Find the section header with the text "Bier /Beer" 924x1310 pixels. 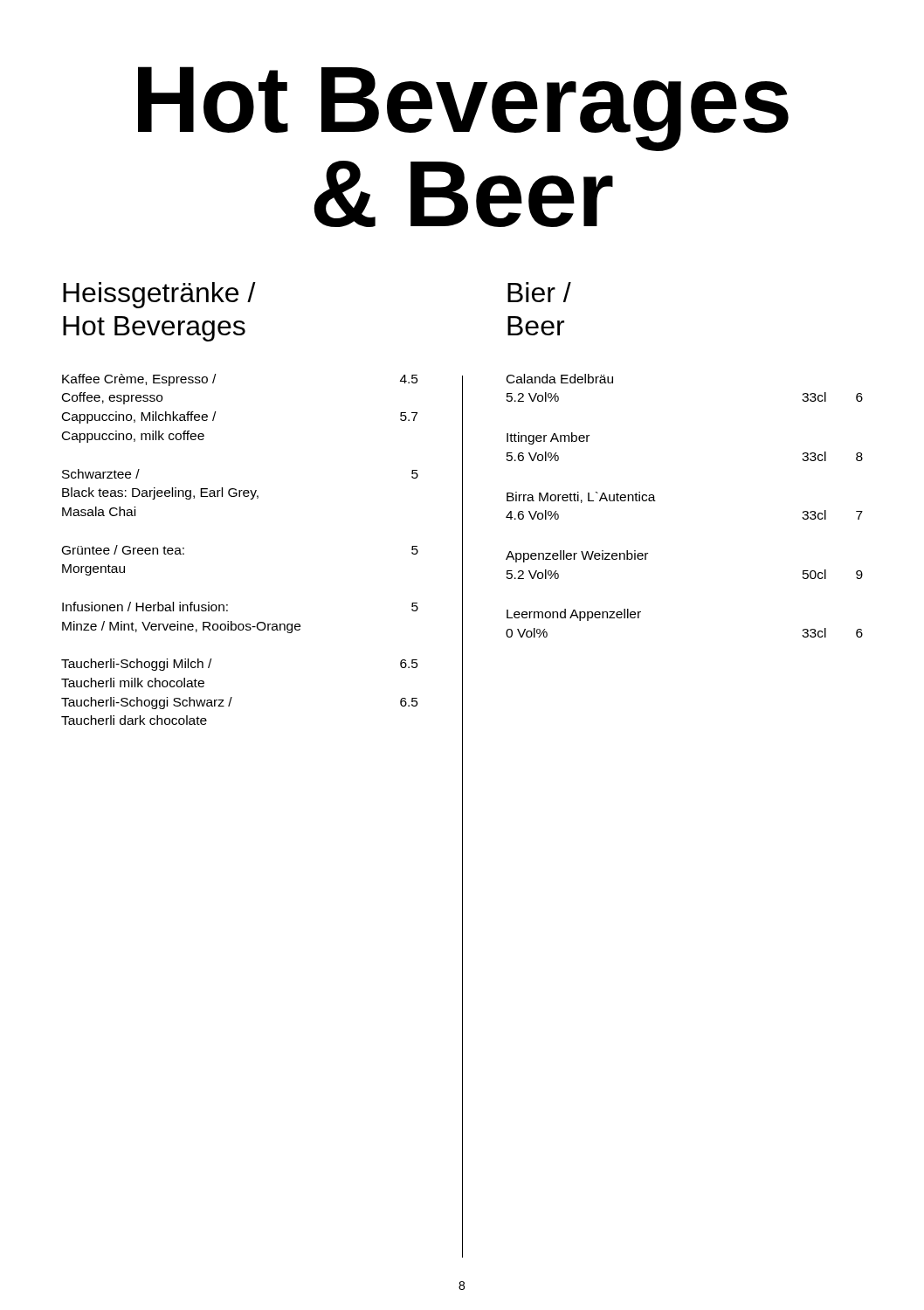[x=538, y=309]
